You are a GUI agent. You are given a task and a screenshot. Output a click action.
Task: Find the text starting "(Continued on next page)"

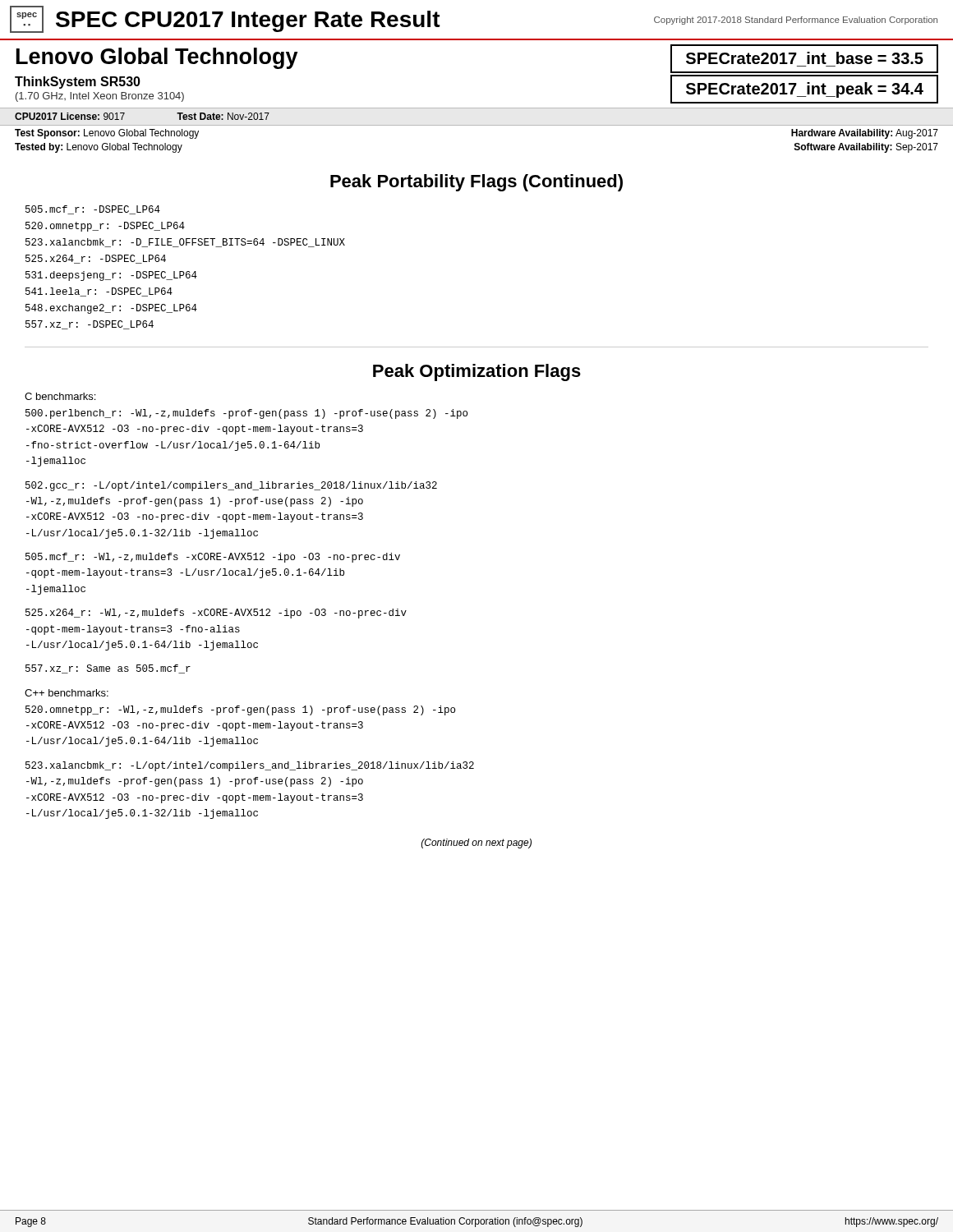(476, 843)
